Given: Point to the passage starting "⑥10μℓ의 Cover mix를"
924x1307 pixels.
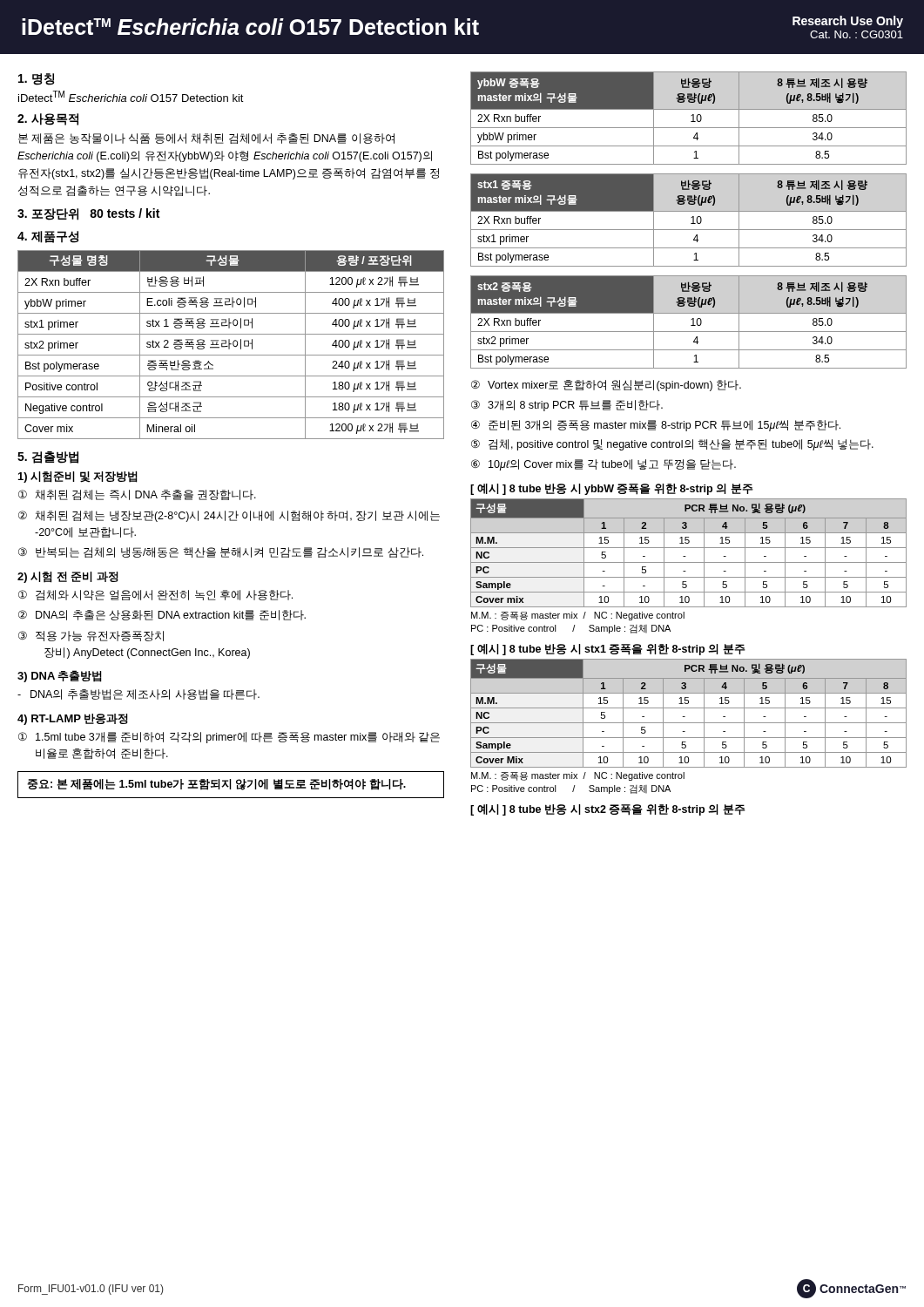Looking at the screenshot, I should pos(603,465).
